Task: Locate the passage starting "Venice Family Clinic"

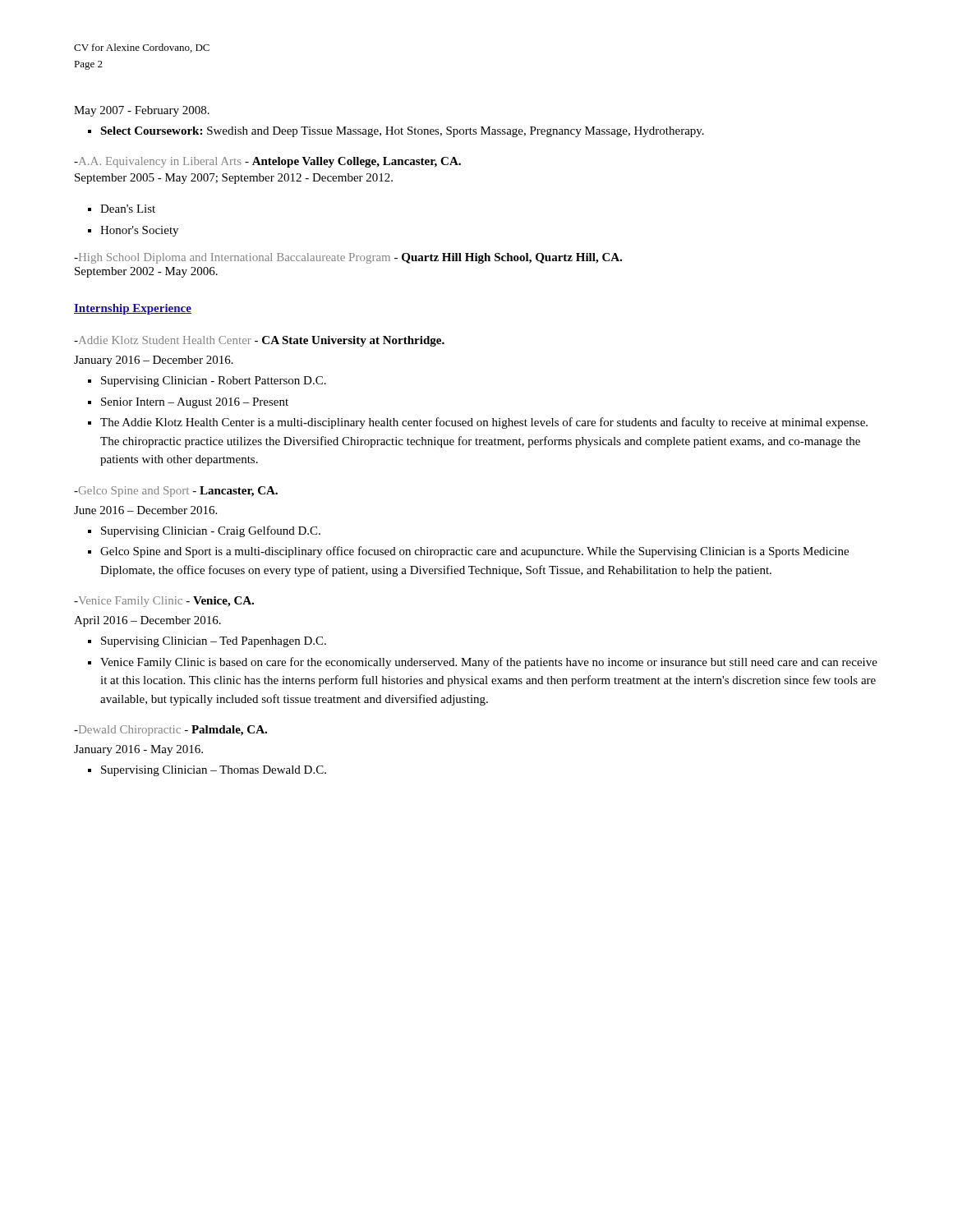Action: tap(164, 610)
